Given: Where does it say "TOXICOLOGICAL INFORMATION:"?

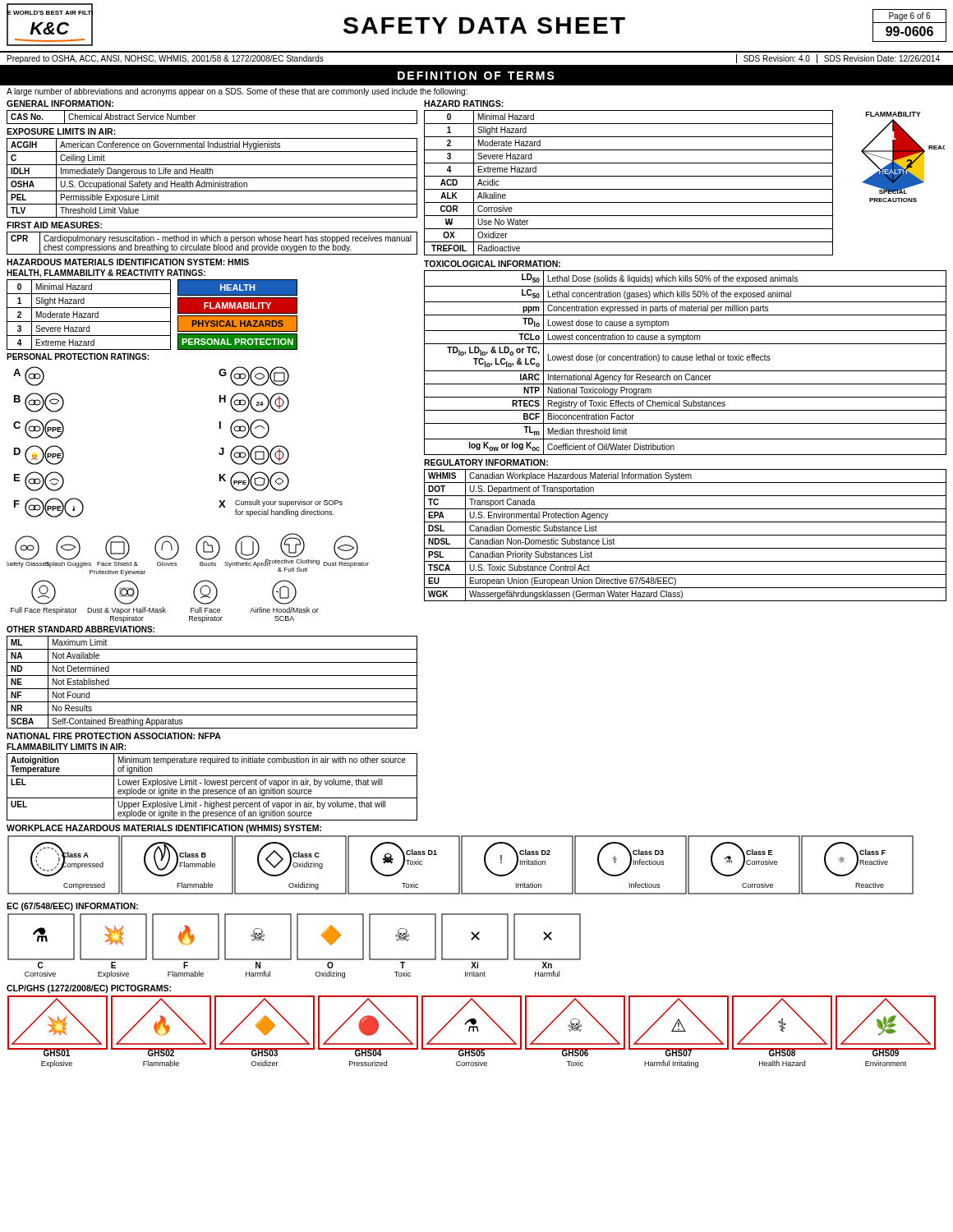Looking at the screenshot, I should pos(492,264).
